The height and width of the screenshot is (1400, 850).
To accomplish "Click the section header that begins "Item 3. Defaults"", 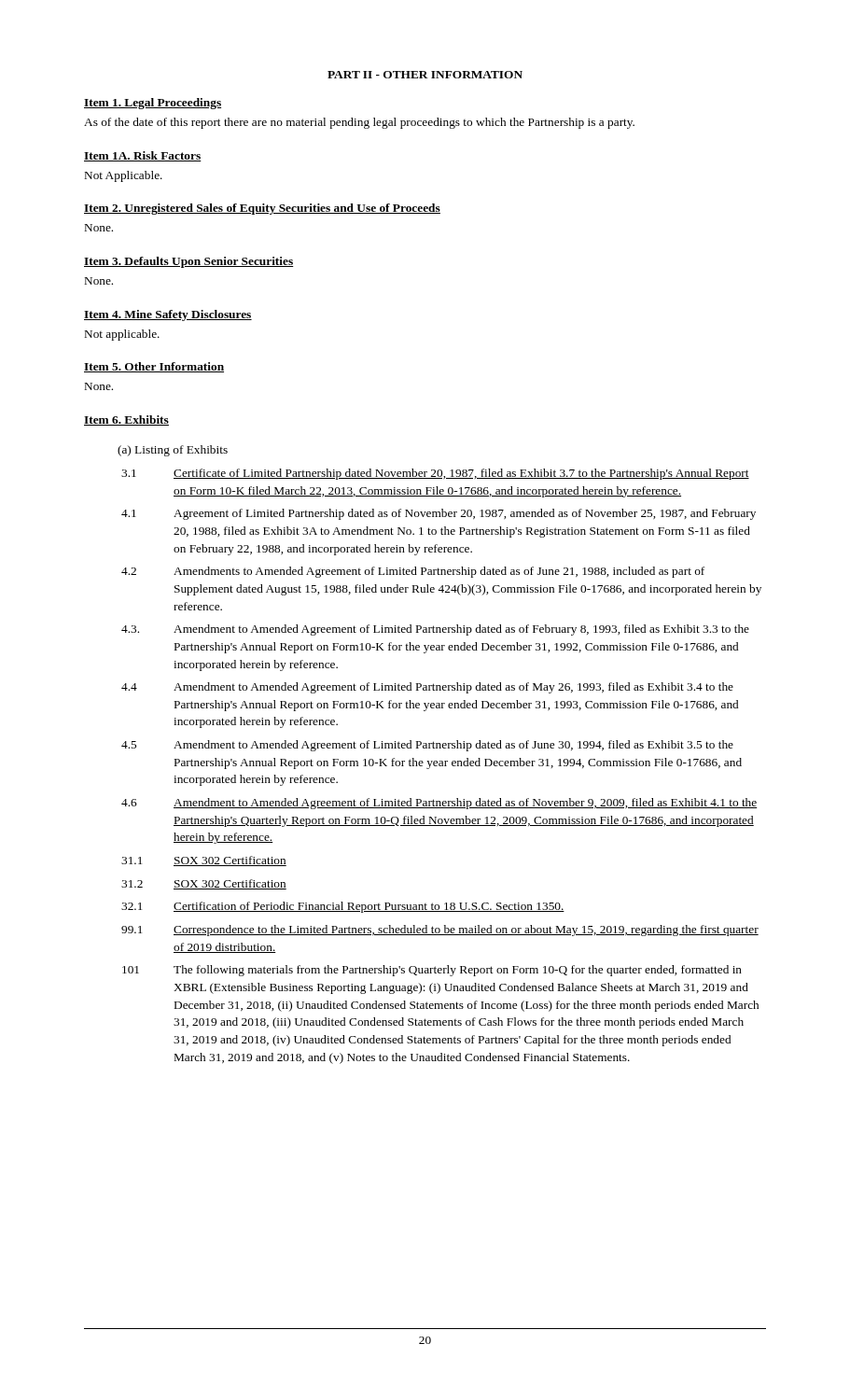I will click(x=189, y=261).
